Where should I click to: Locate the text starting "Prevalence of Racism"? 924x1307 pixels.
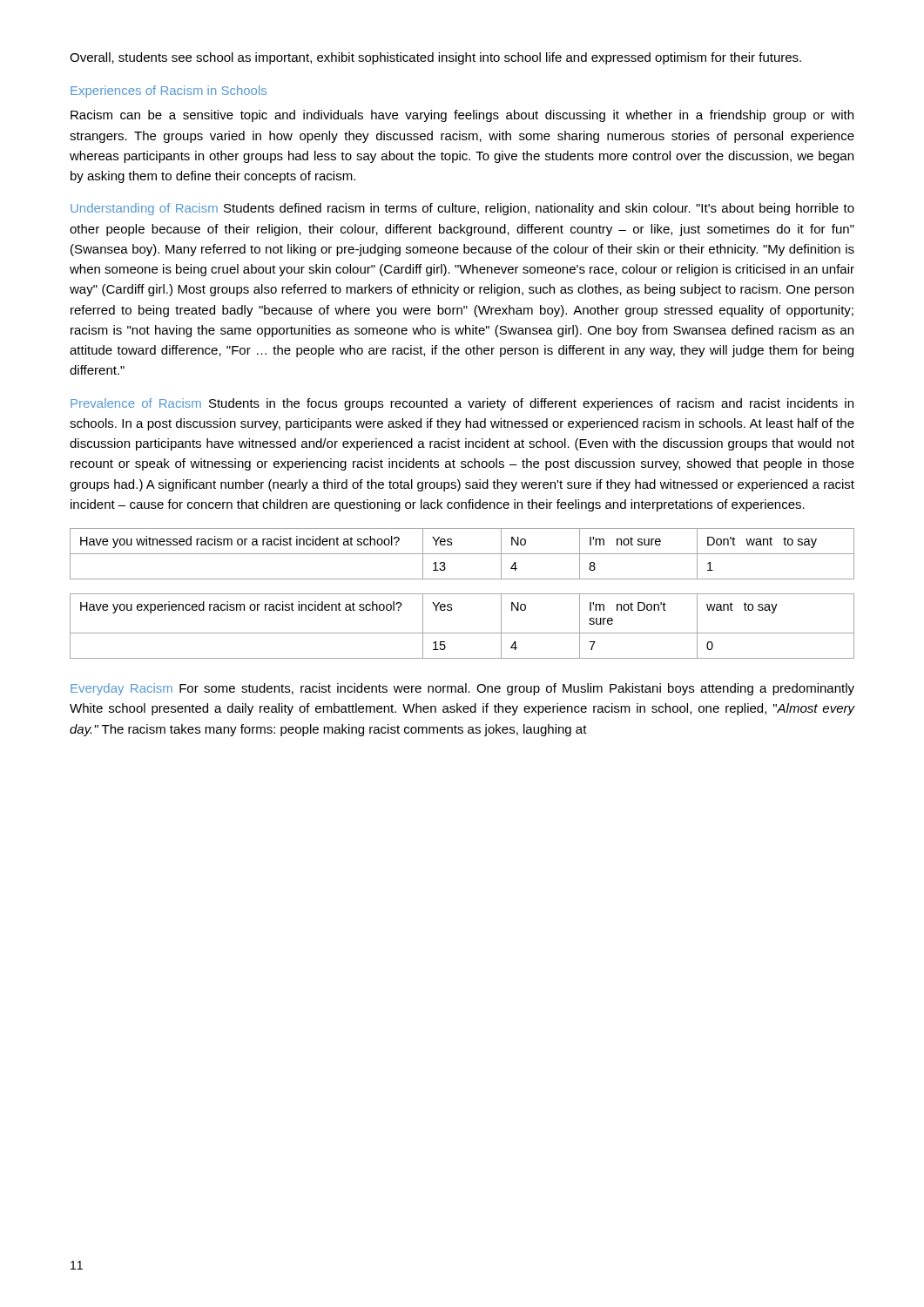click(x=462, y=453)
